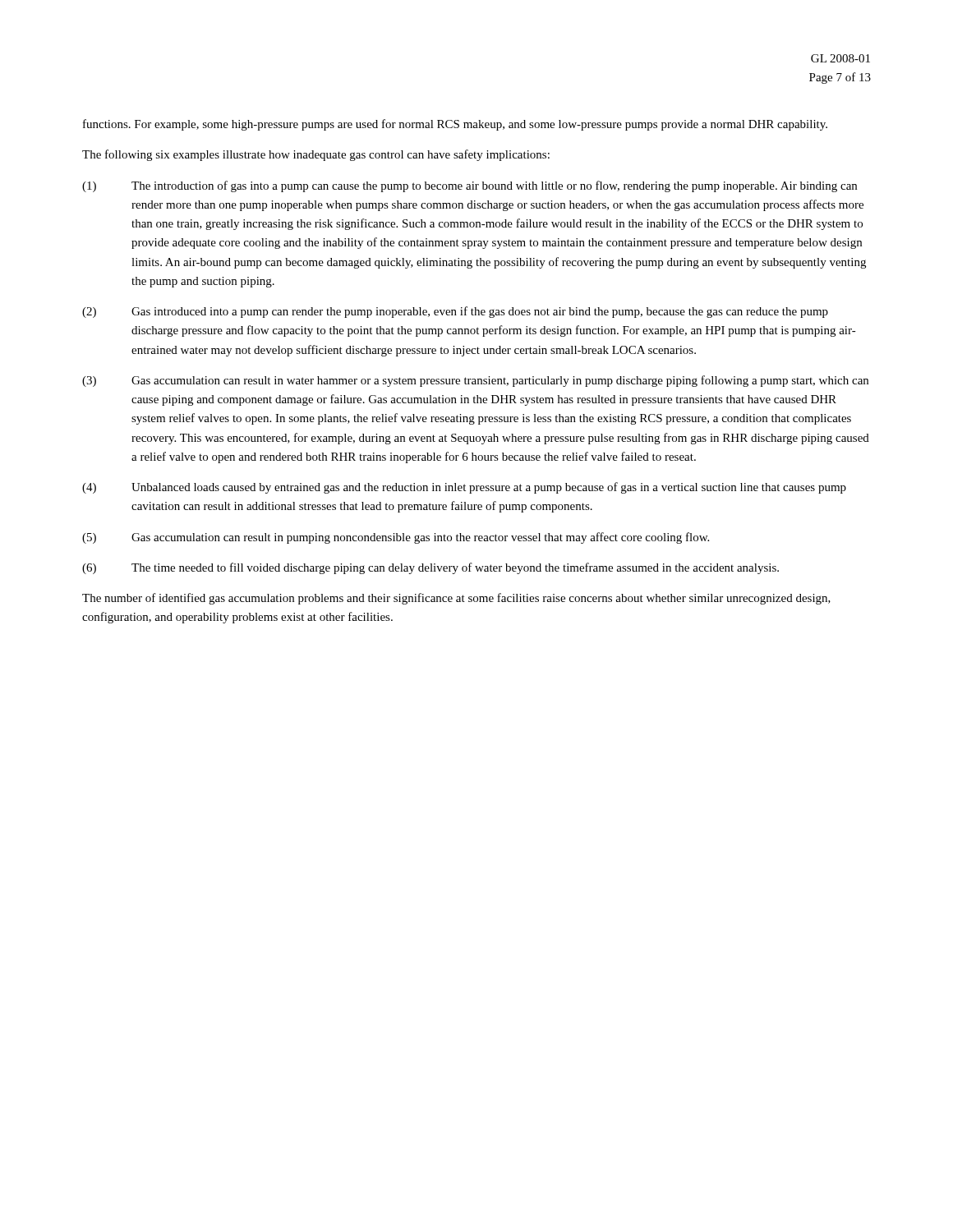Where is the passage that starts "The number of identified"?
953x1232 pixels.
(457, 607)
